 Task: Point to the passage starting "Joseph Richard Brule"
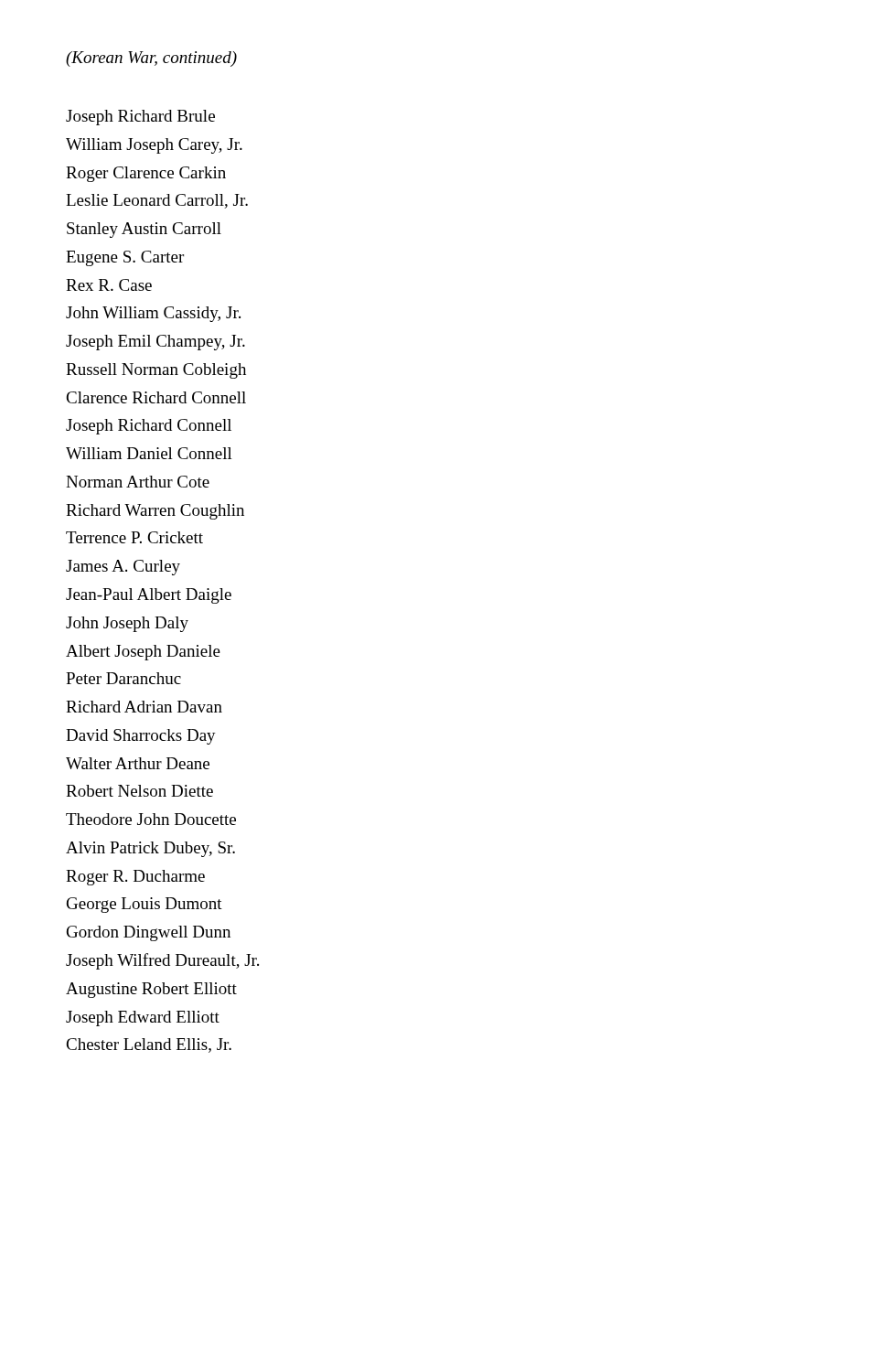pyautogui.click(x=141, y=116)
